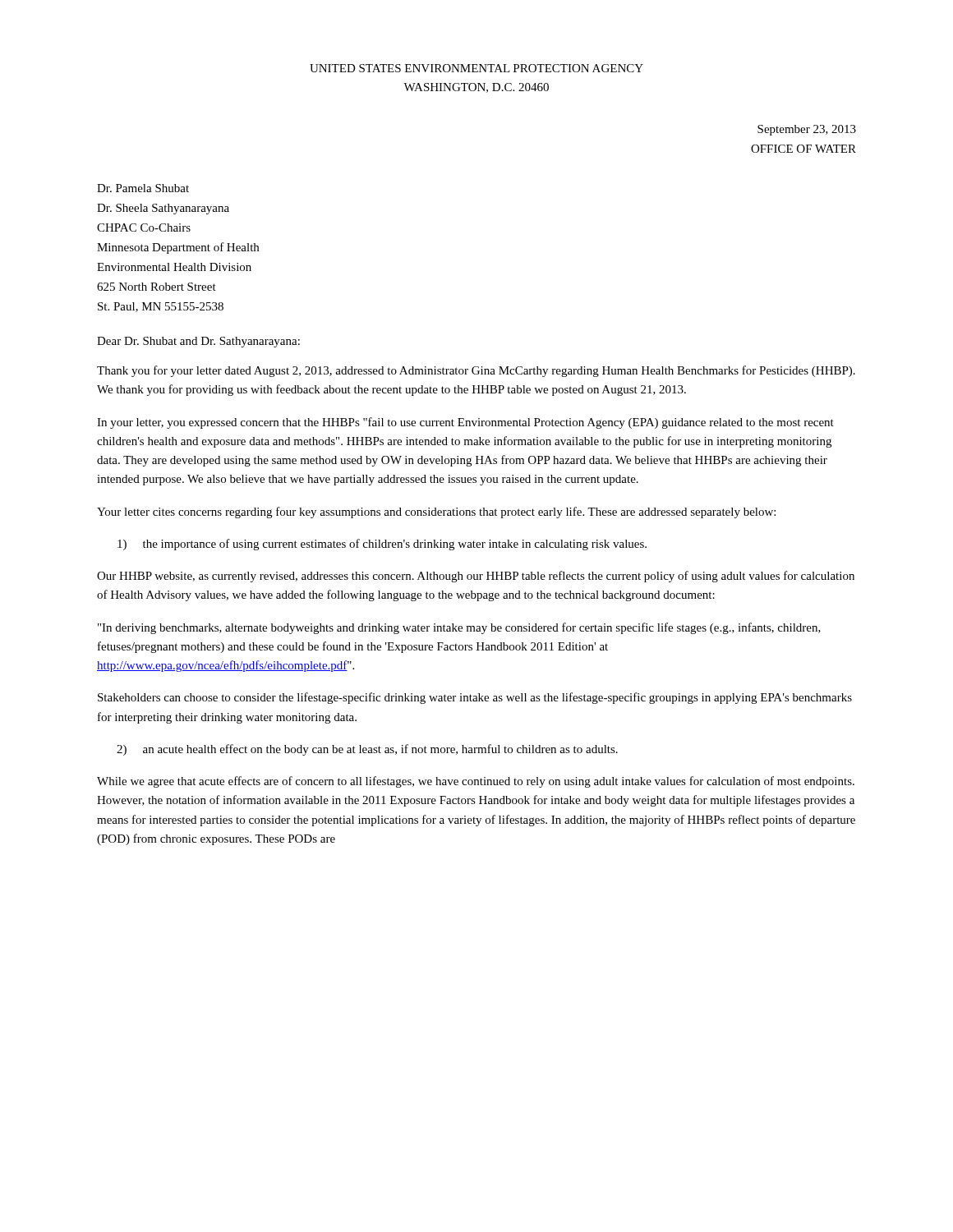
Task: Select the text starting "Thank you for your letter"
Action: coord(476,380)
